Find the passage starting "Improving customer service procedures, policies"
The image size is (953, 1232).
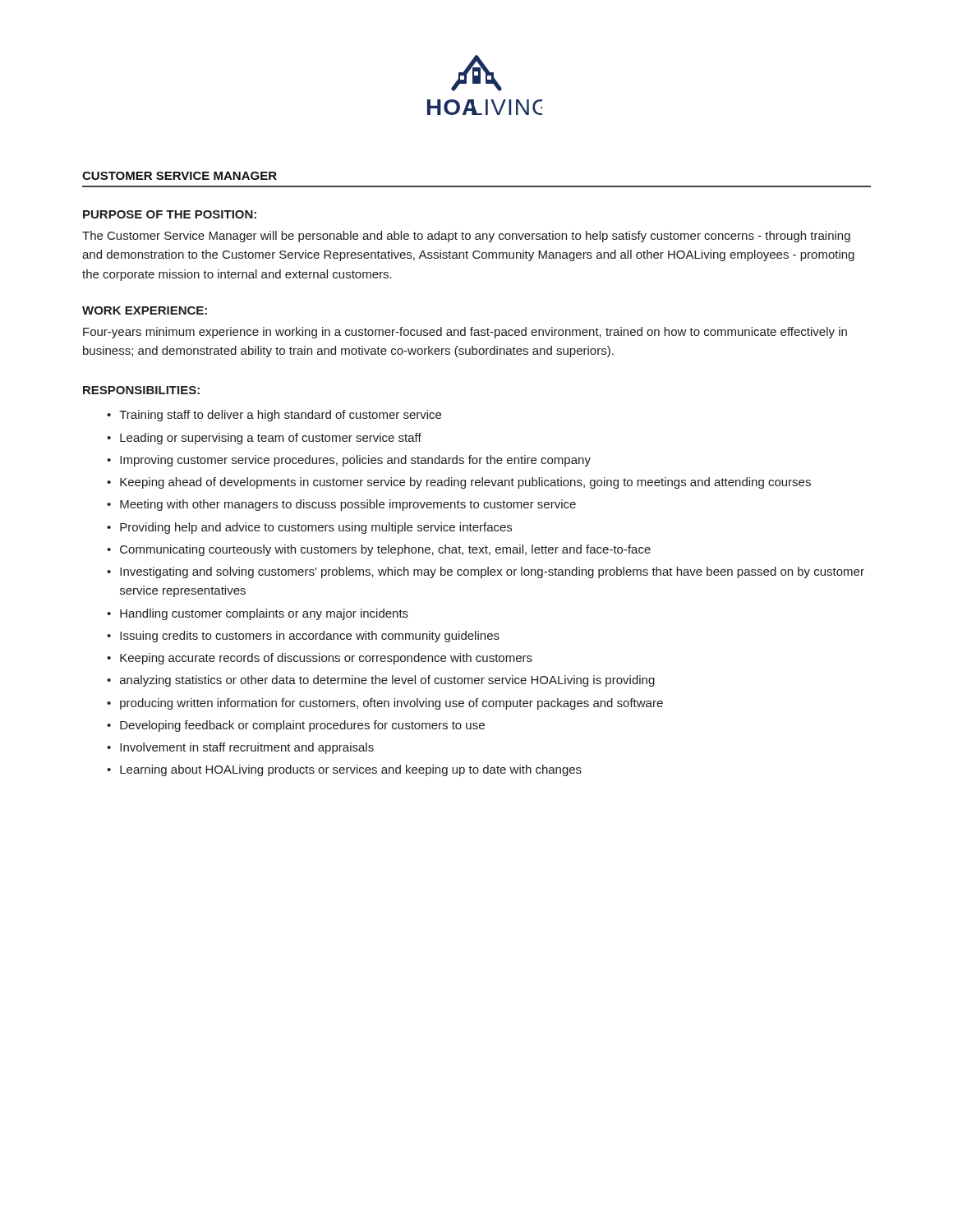pos(355,459)
